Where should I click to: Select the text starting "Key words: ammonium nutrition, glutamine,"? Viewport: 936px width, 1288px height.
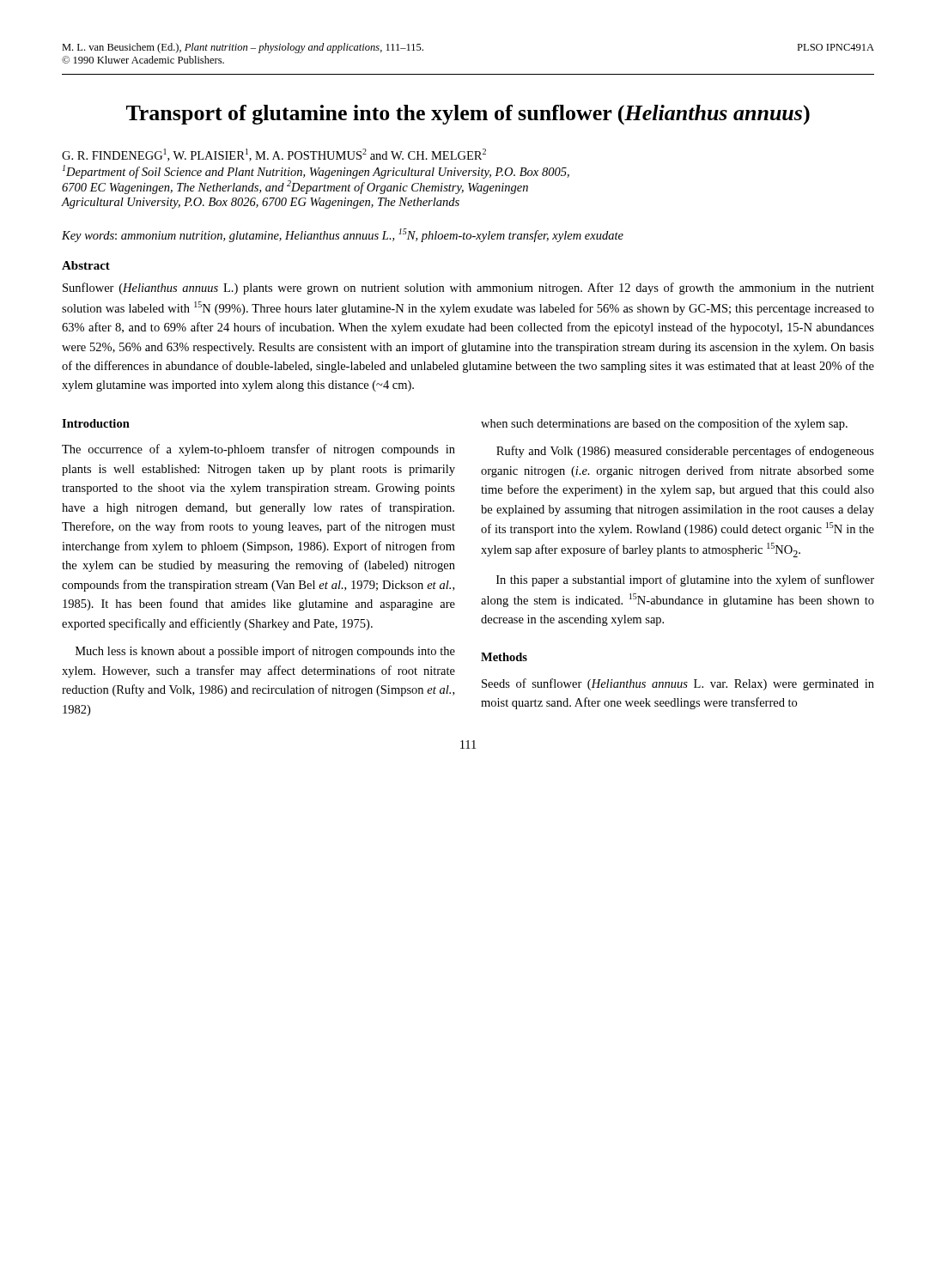click(343, 235)
